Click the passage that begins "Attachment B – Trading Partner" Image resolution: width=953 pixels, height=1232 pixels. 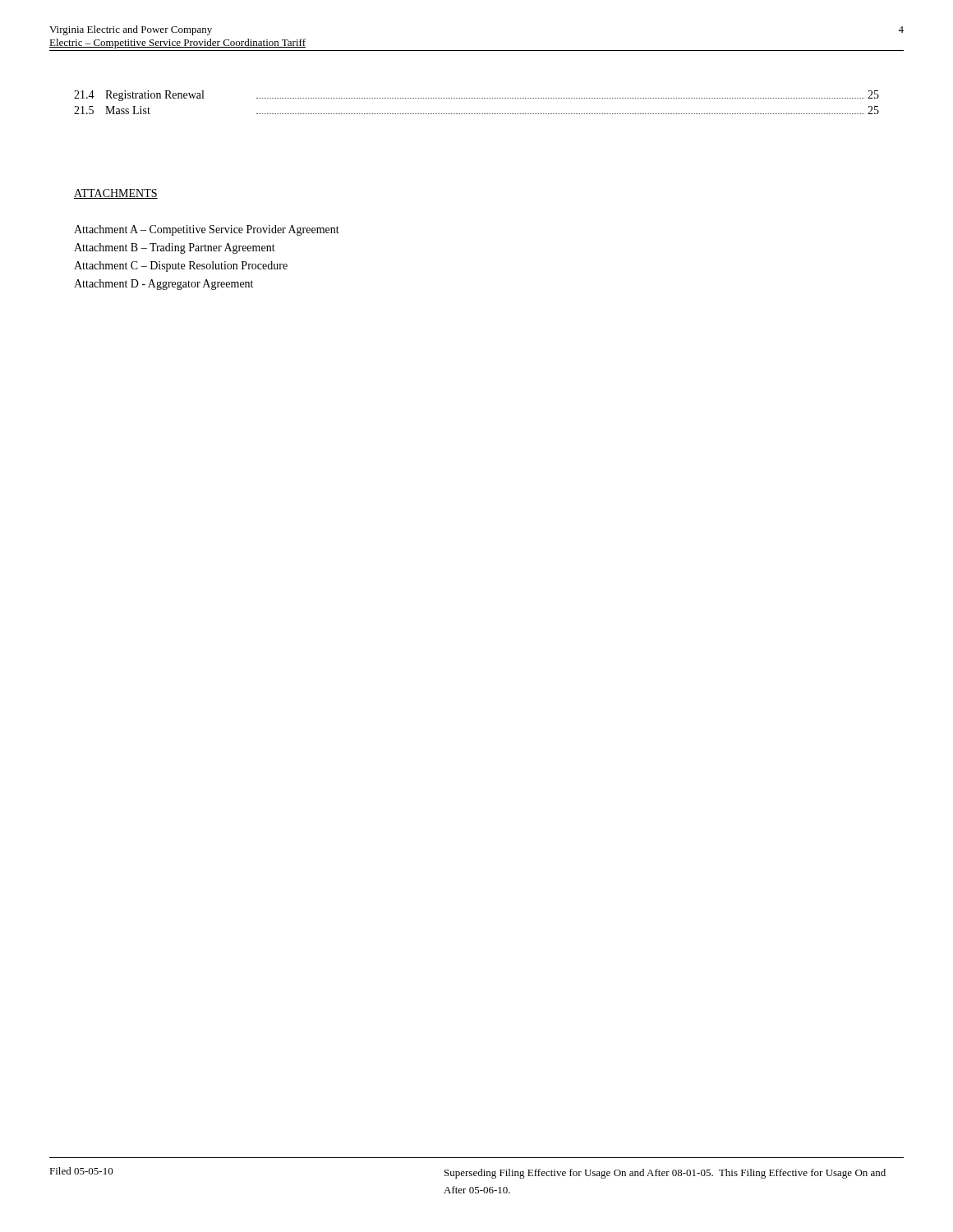pyautogui.click(x=174, y=248)
